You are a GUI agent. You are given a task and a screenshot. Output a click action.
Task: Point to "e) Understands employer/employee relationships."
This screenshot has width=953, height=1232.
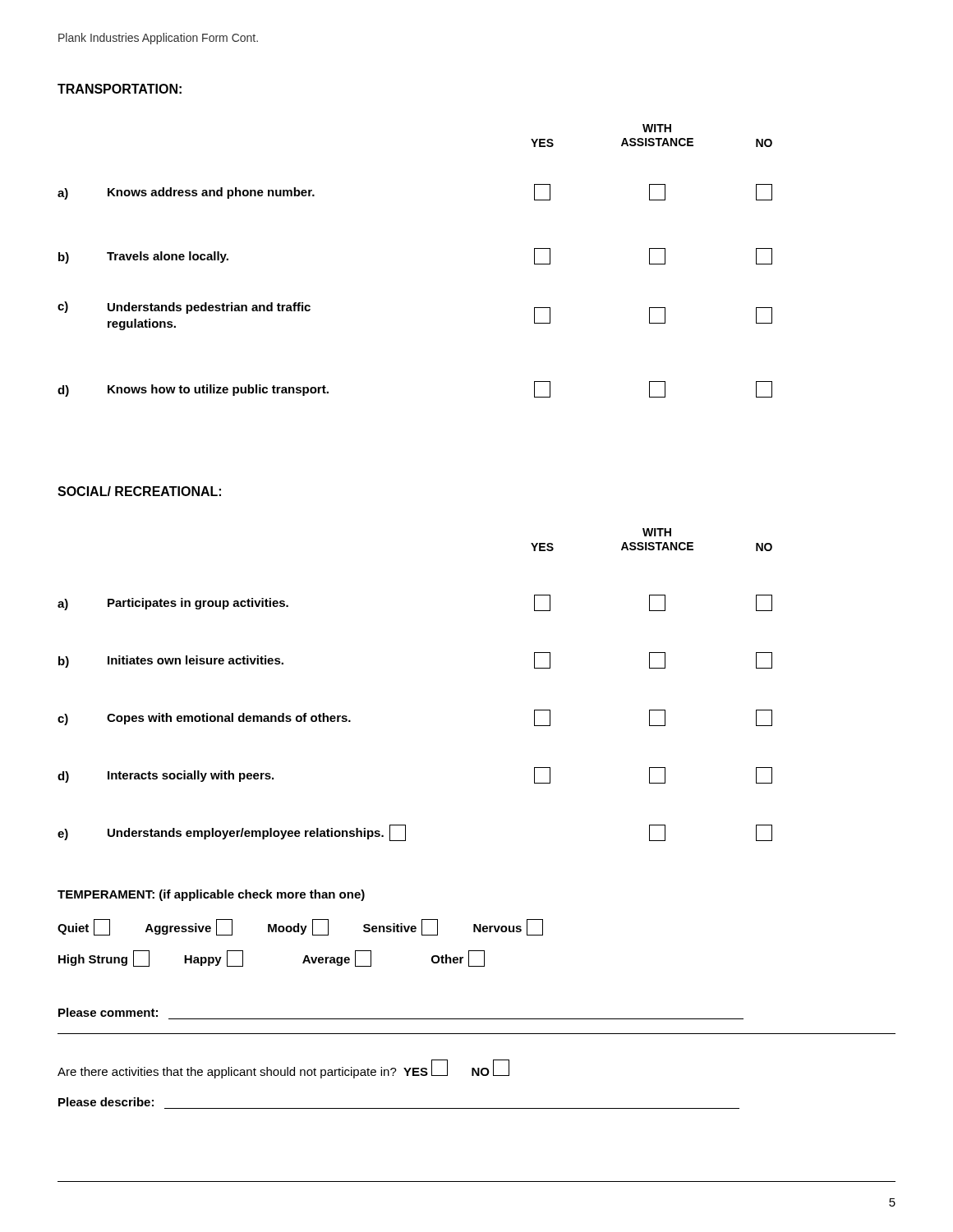(x=265, y=832)
